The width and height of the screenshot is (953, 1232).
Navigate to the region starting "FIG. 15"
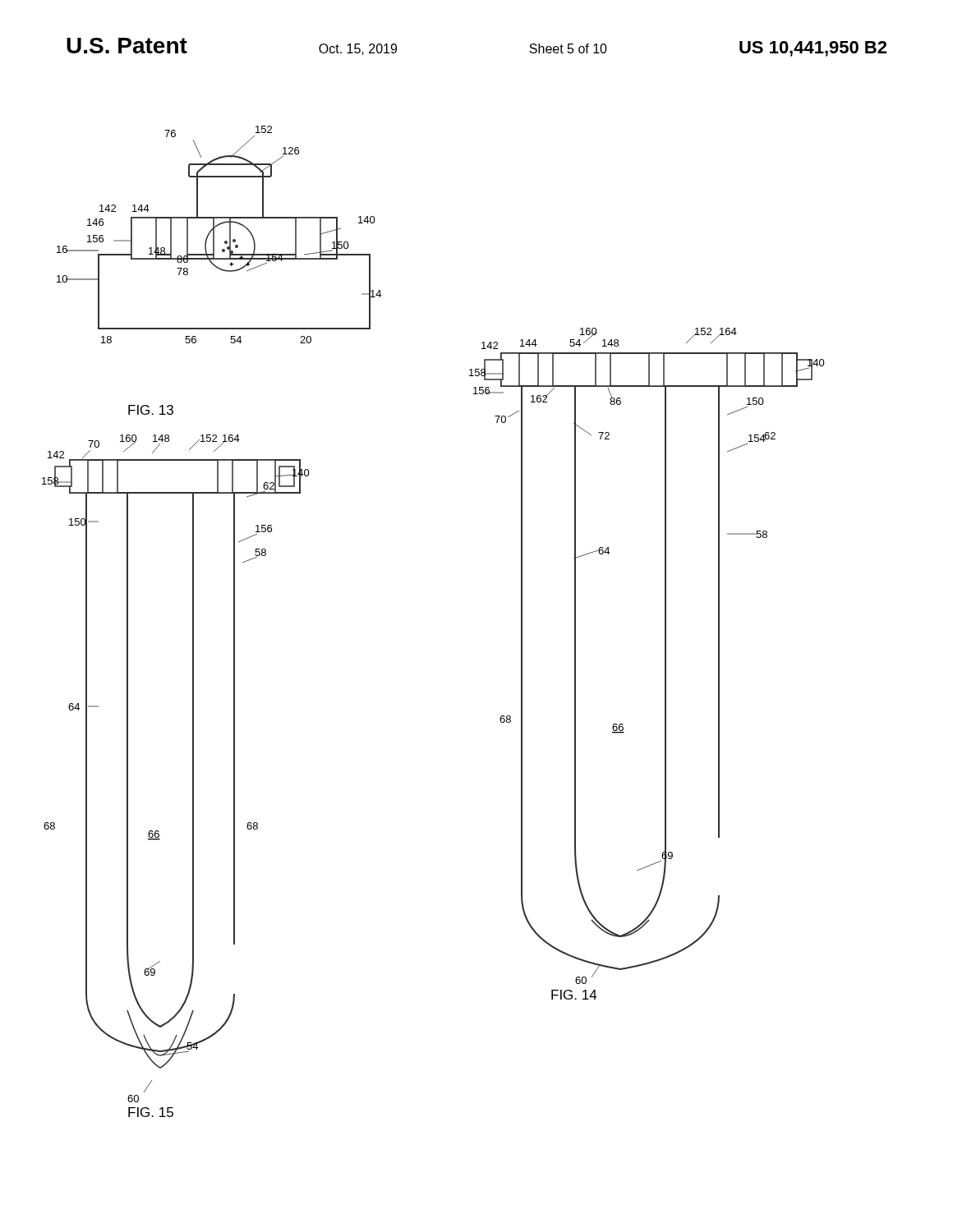(x=151, y=1112)
